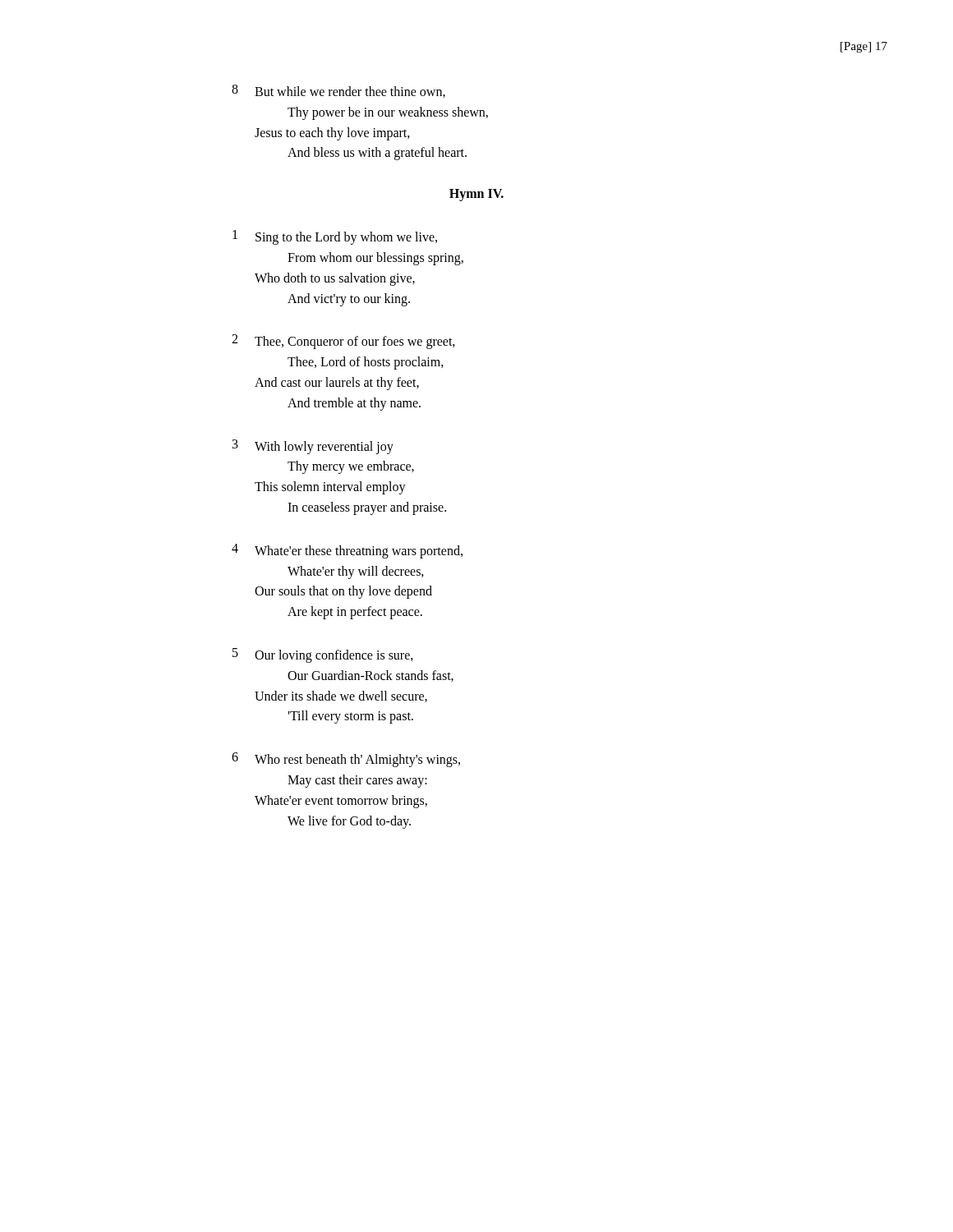Click on the list item that says "8 But while we render thee thine own,"
The height and width of the screenshot is (1232, 953).
(476, 123)
